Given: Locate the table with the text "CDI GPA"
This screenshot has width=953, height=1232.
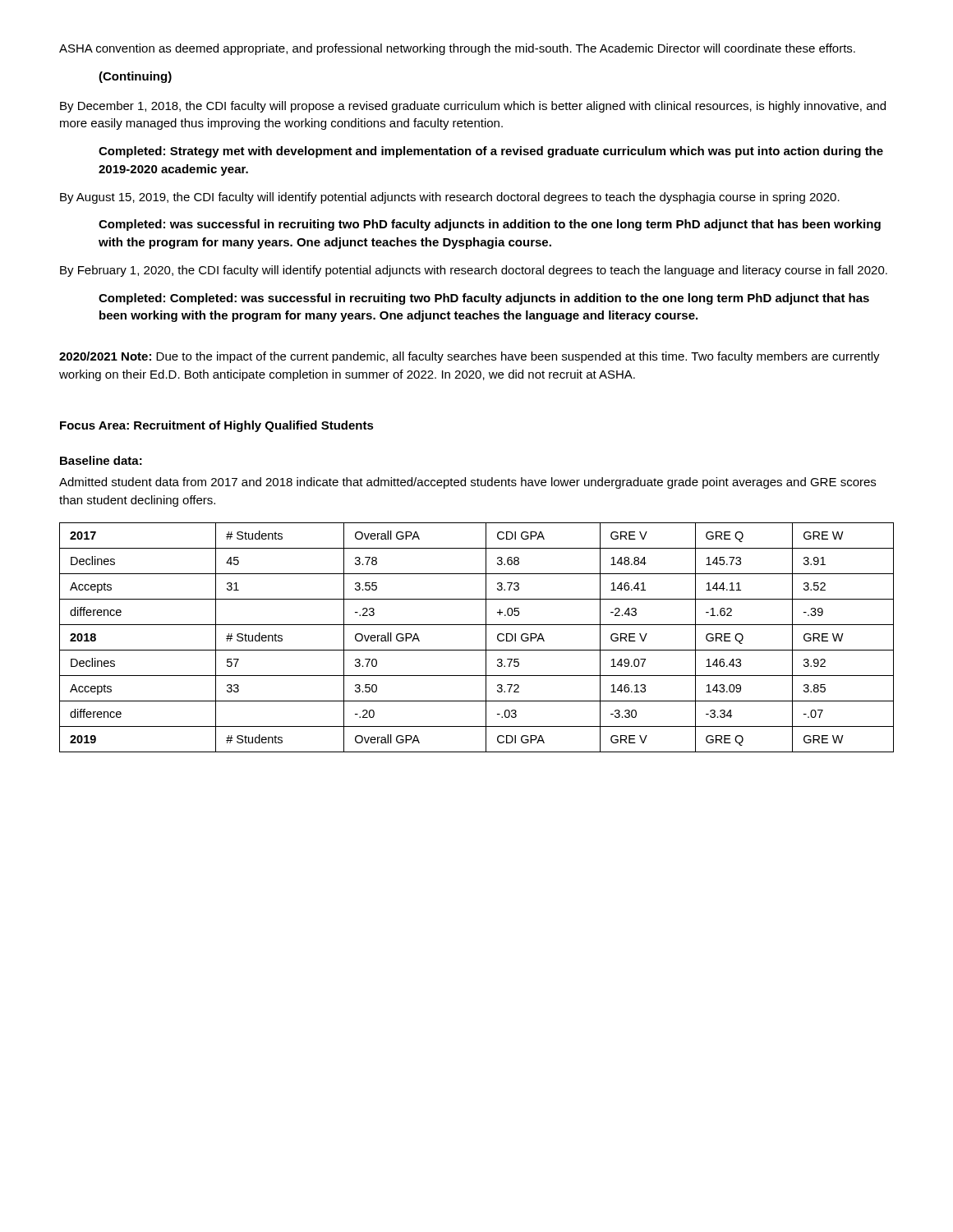Looking at the screenshot, I should click(x=476, y=637).
